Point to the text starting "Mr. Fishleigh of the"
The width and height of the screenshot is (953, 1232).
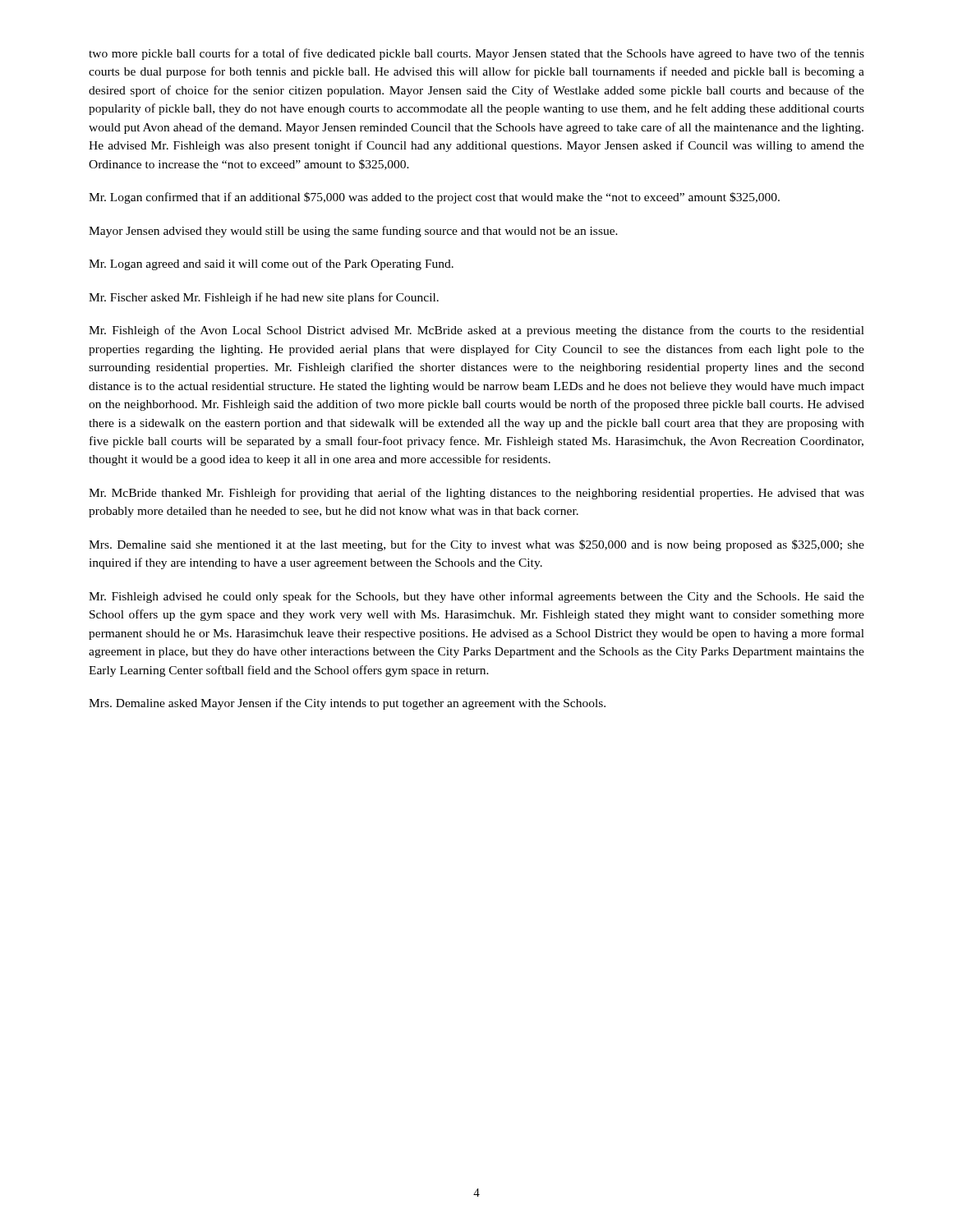pos(476,394)
